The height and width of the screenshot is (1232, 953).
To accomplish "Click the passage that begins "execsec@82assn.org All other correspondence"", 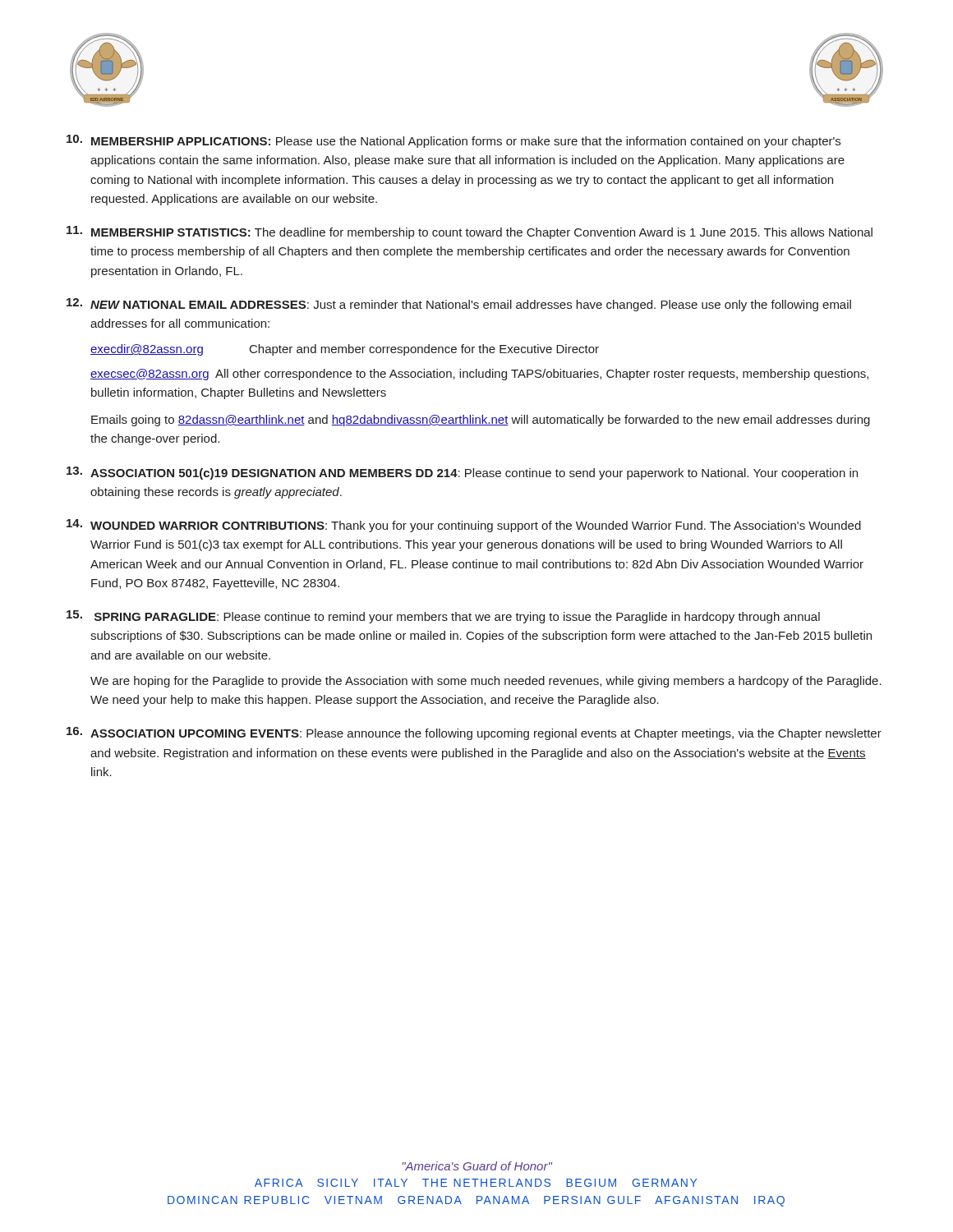I will pyautogui.click(x=480, y=382).
